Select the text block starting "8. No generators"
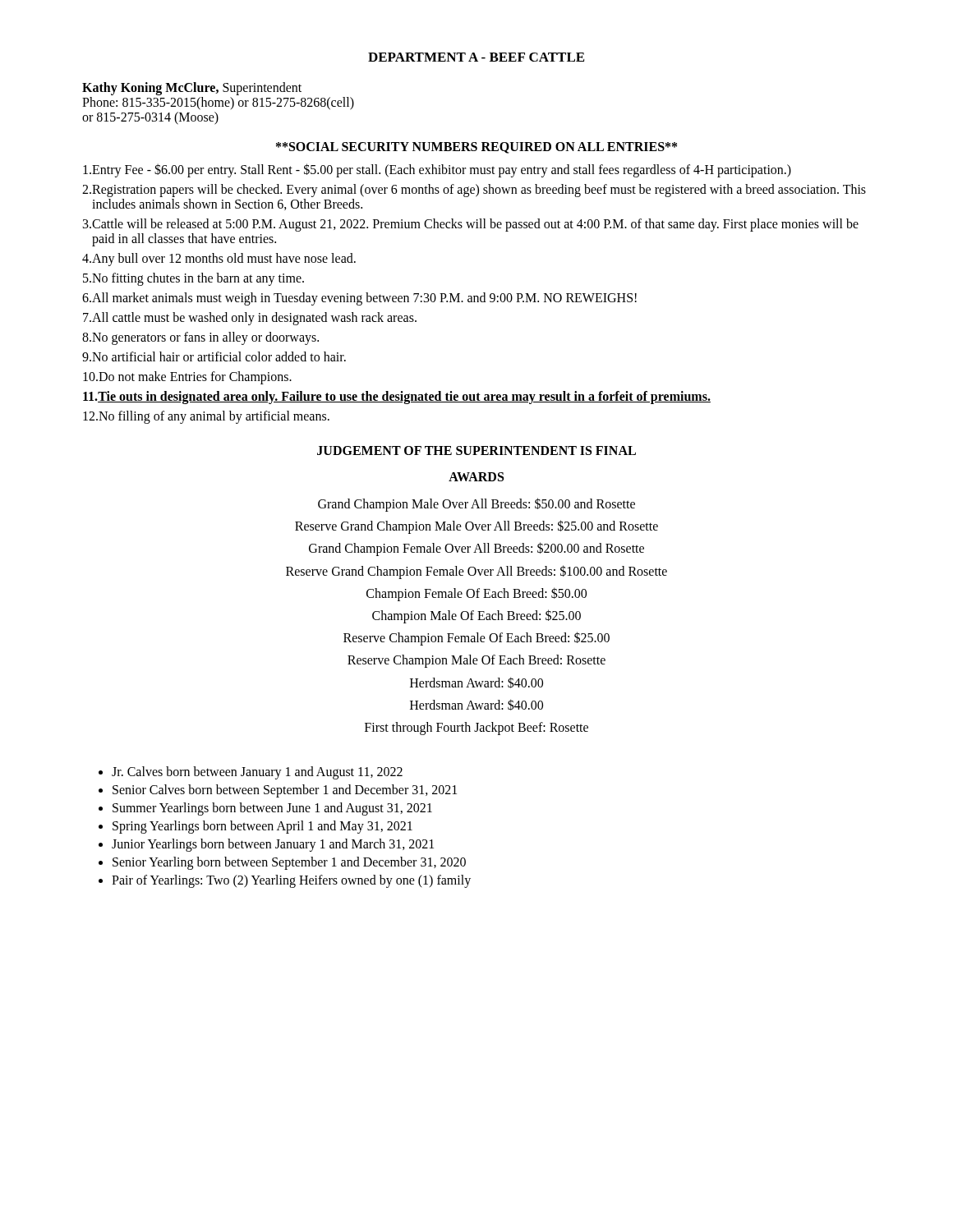 click(x=201, y=338)
